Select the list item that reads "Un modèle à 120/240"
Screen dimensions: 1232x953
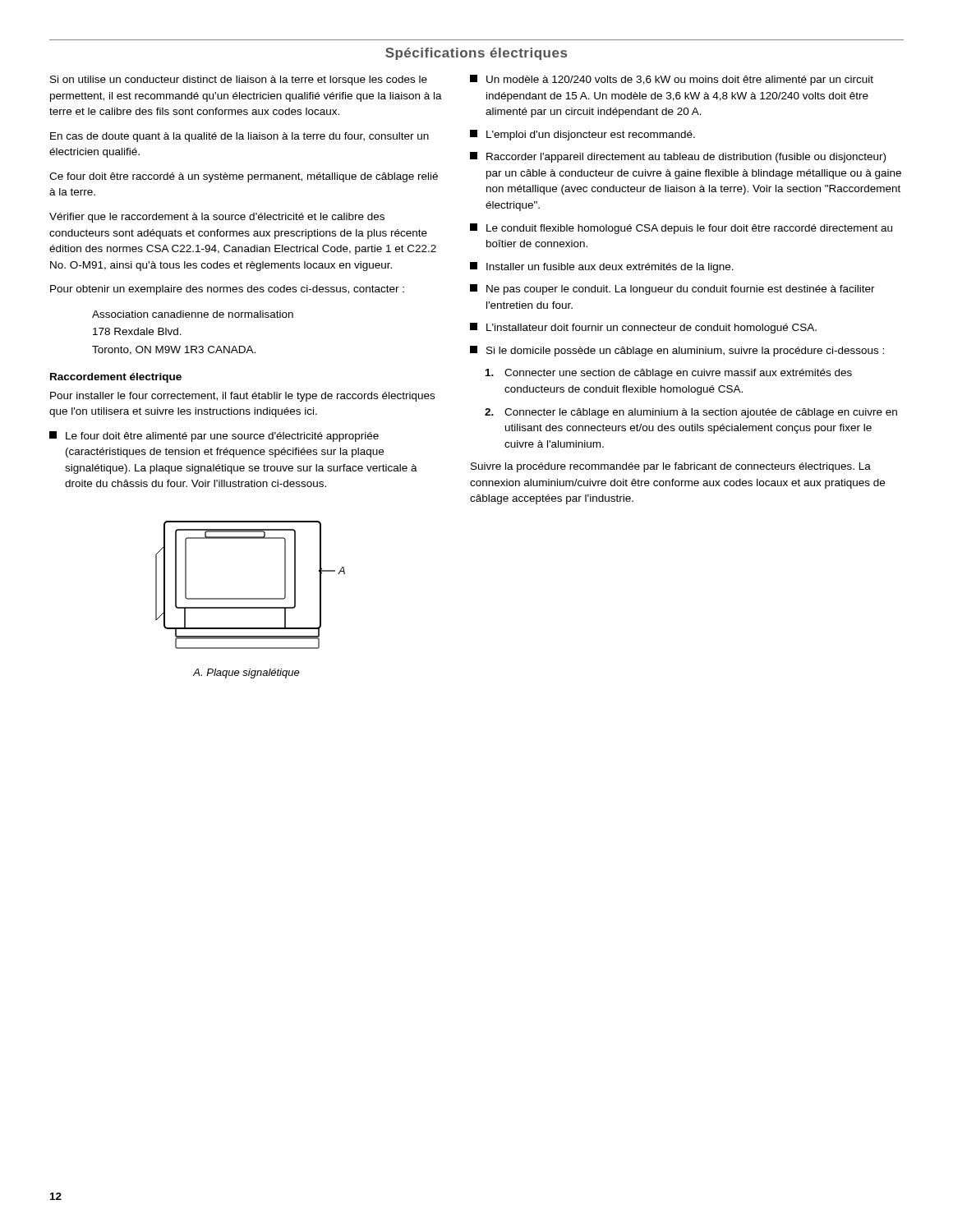[x=687, y=96]
